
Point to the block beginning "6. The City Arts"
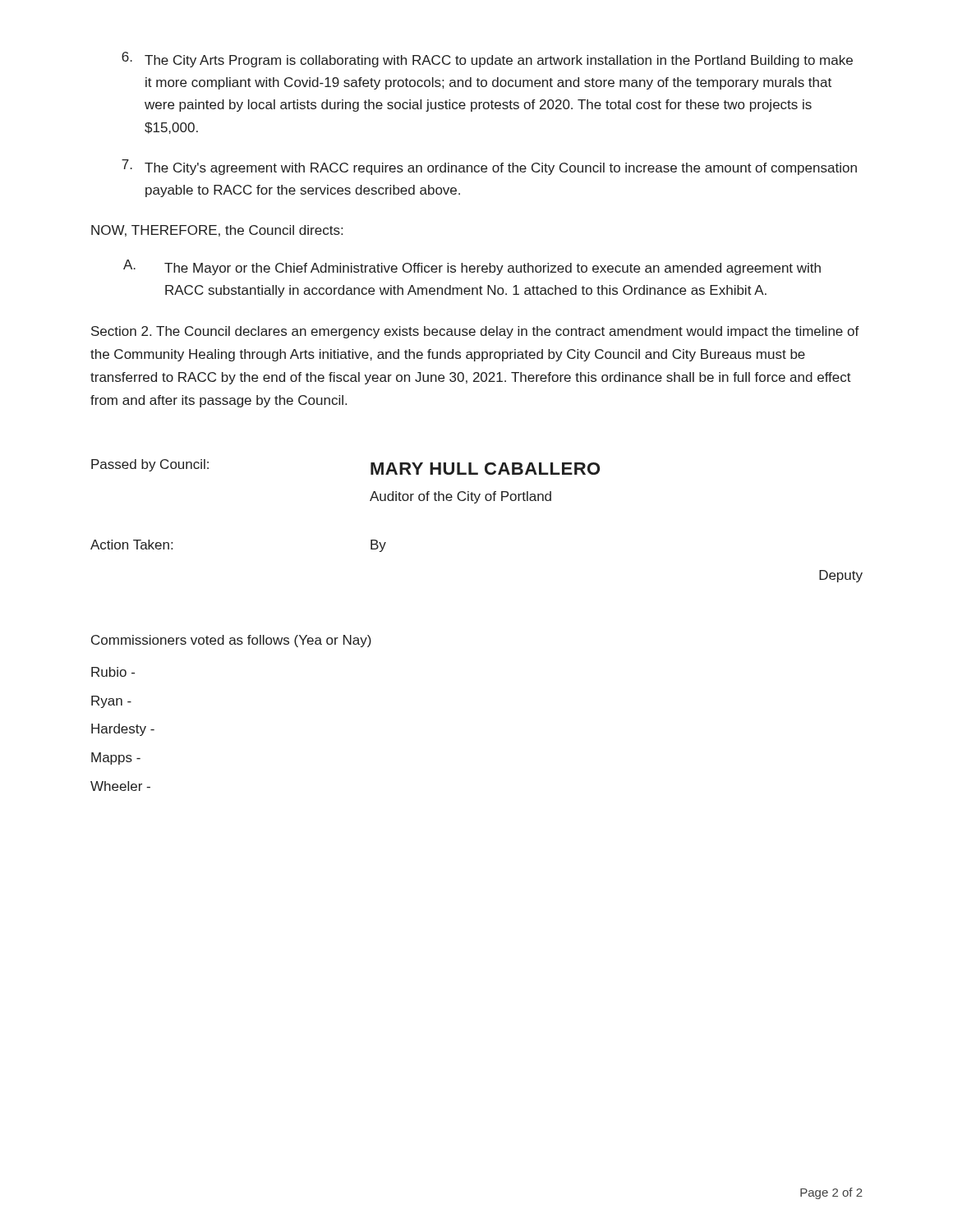click(476, 94)
